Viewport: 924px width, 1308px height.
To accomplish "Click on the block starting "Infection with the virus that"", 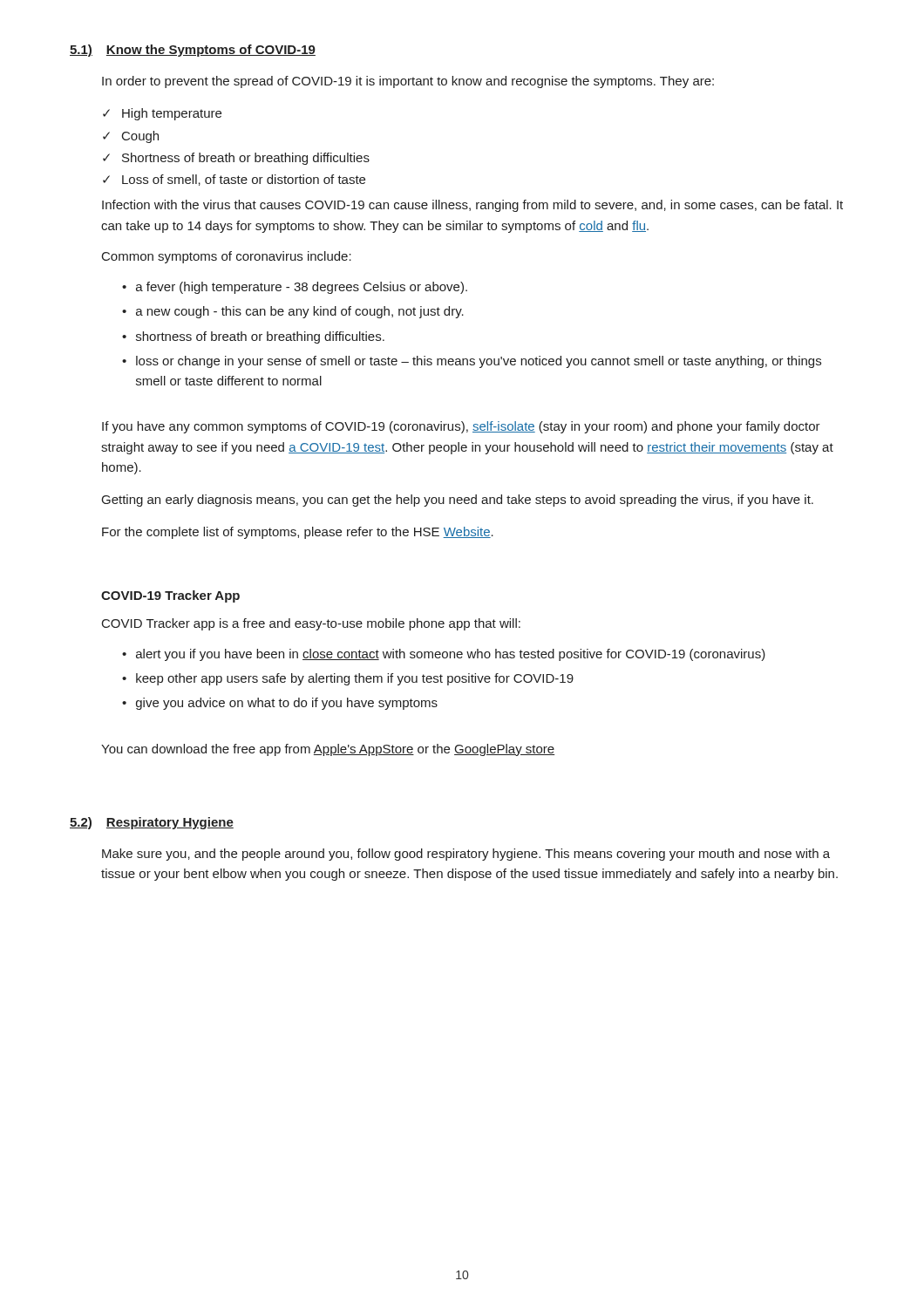I will pyautogui.click(x=472, y=215).
